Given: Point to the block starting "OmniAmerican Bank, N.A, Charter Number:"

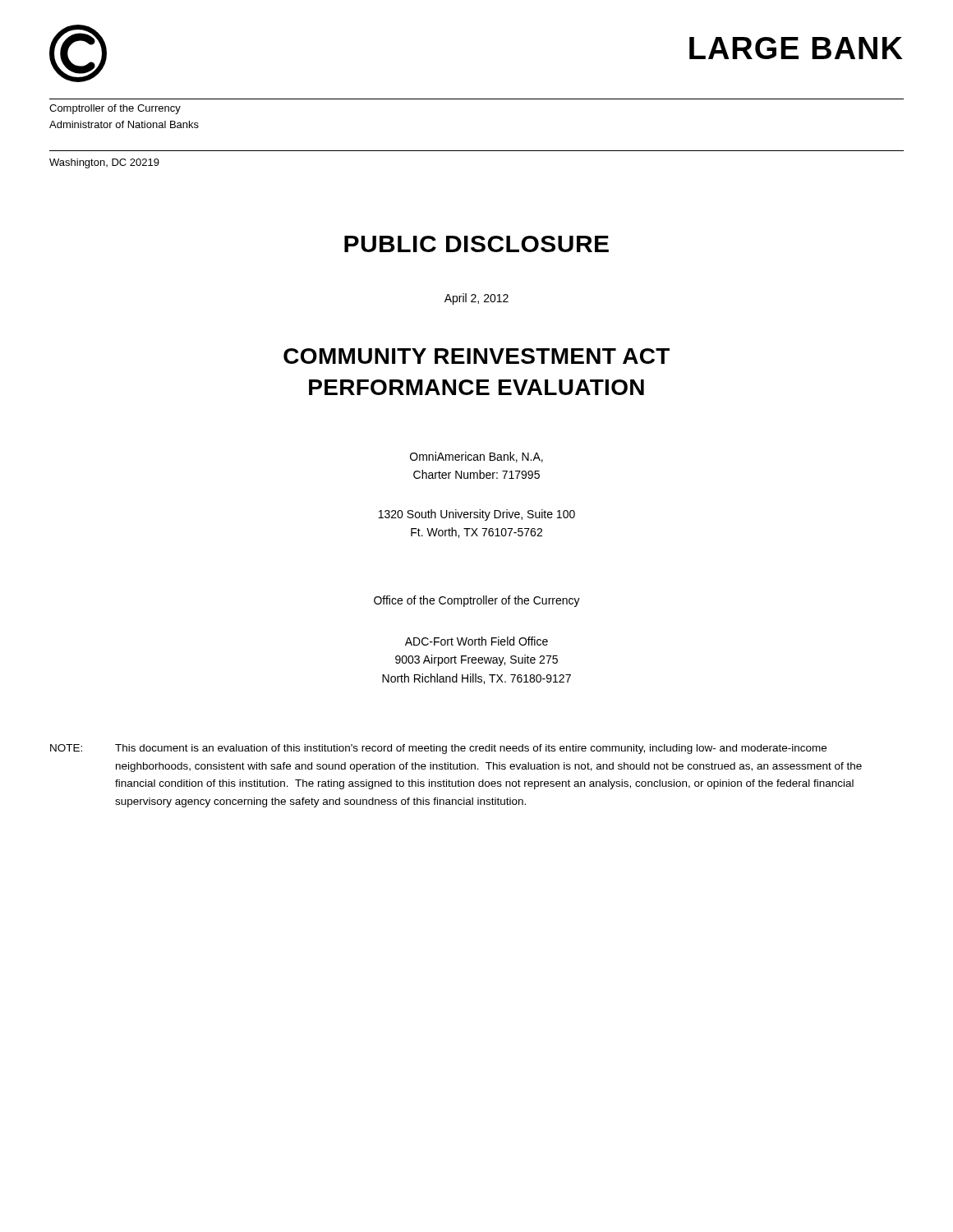Looking at the screenshot, I should (476, 466).
